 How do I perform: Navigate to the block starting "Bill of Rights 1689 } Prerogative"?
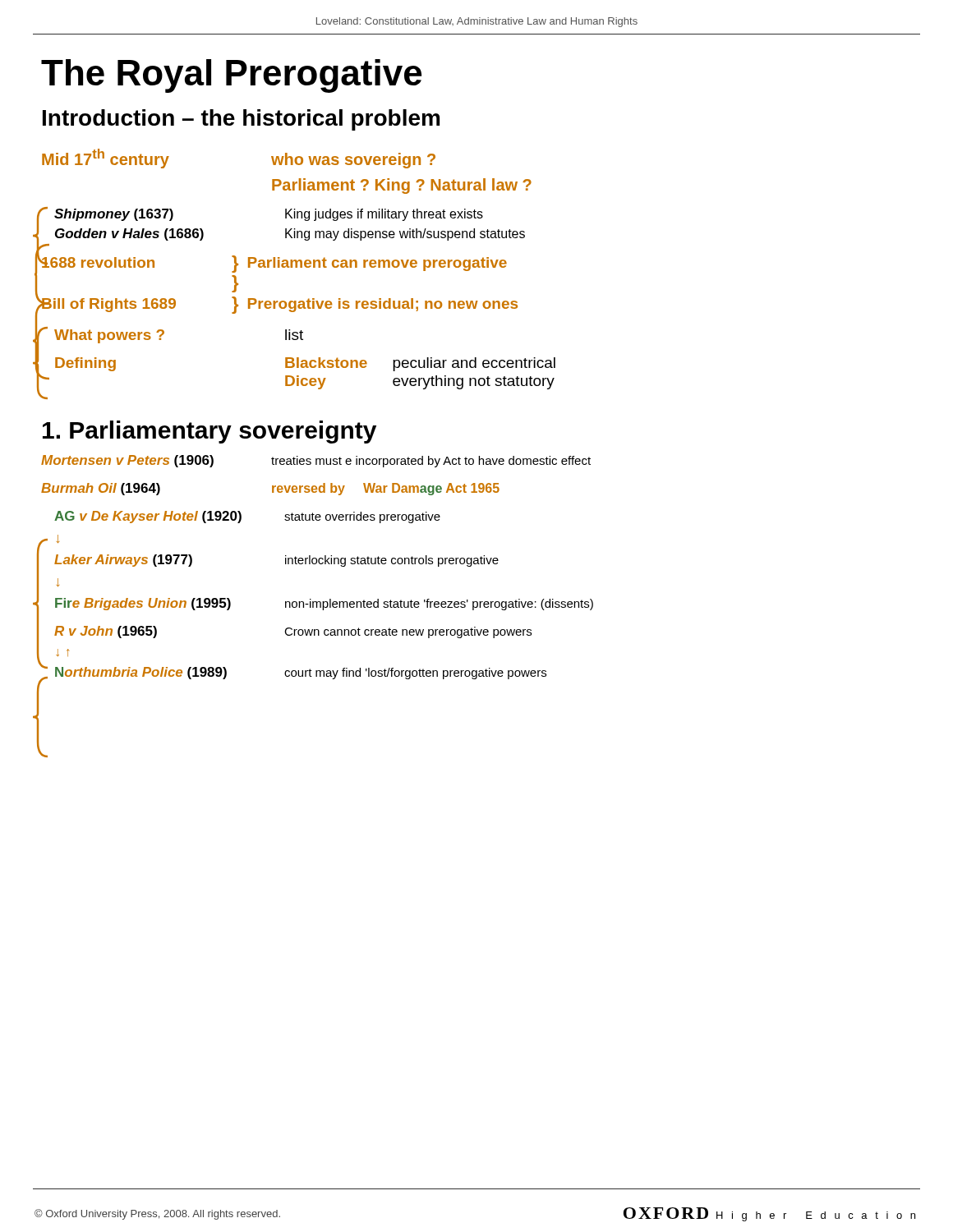pos(476,304)
